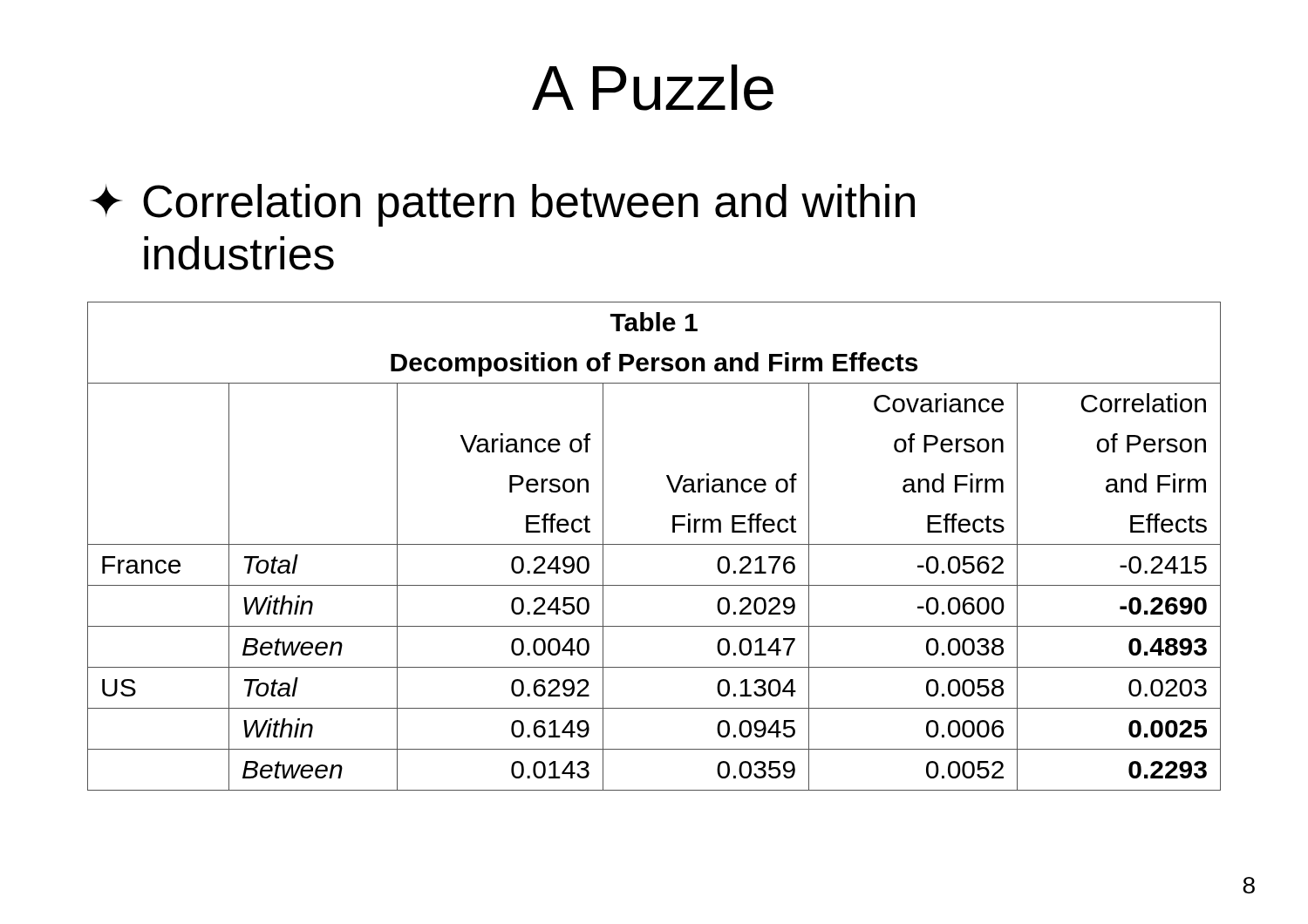The width and height of the screenshot is (1308, 924).
Task: Locate the block of text that opens with "✦ Correlation pattern"
Action: coord(502,228)
